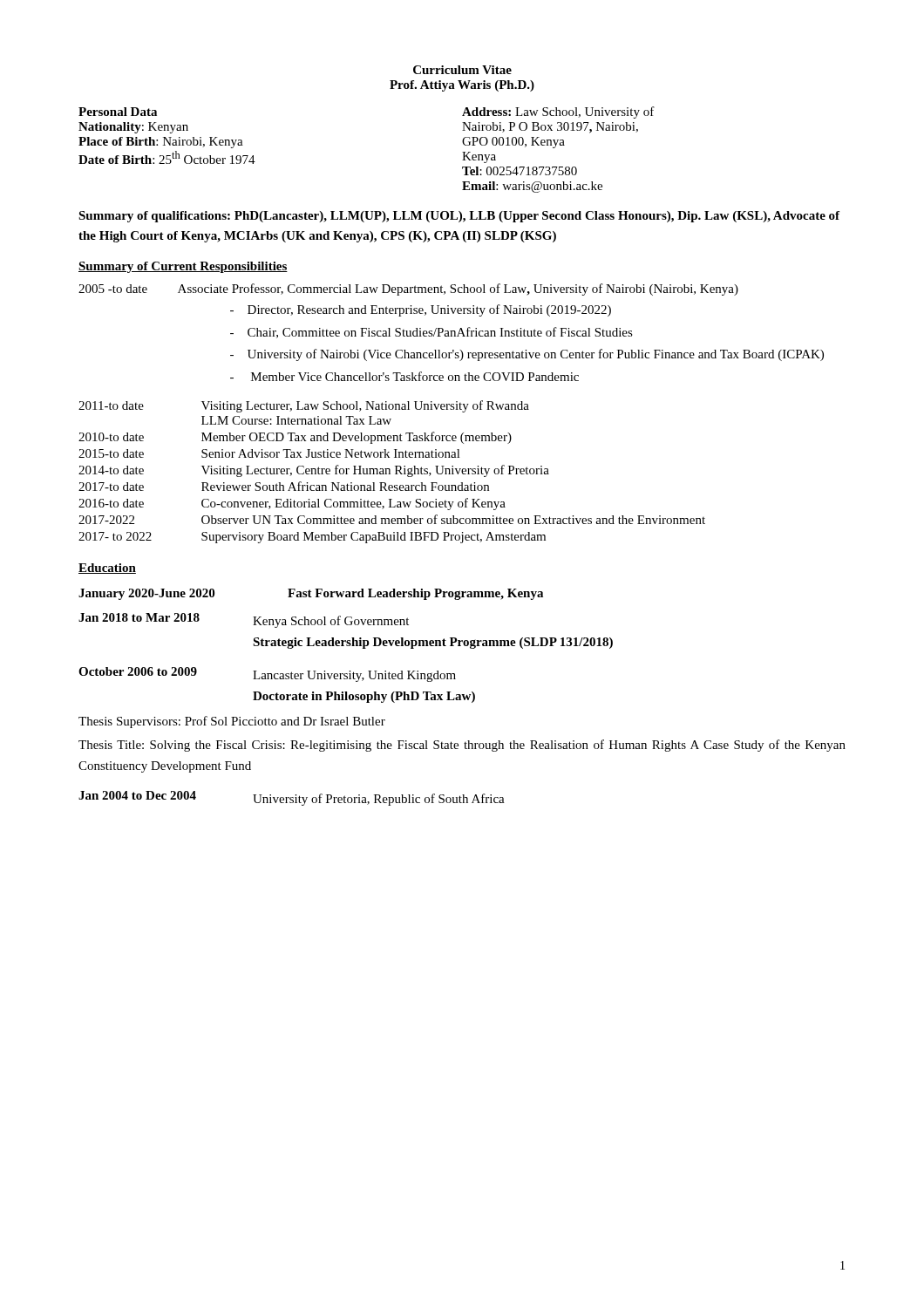Find the text block with the text "Summary of qualifications:"
The width and height of the screenshot is (924, 1308).
point(459,225)
